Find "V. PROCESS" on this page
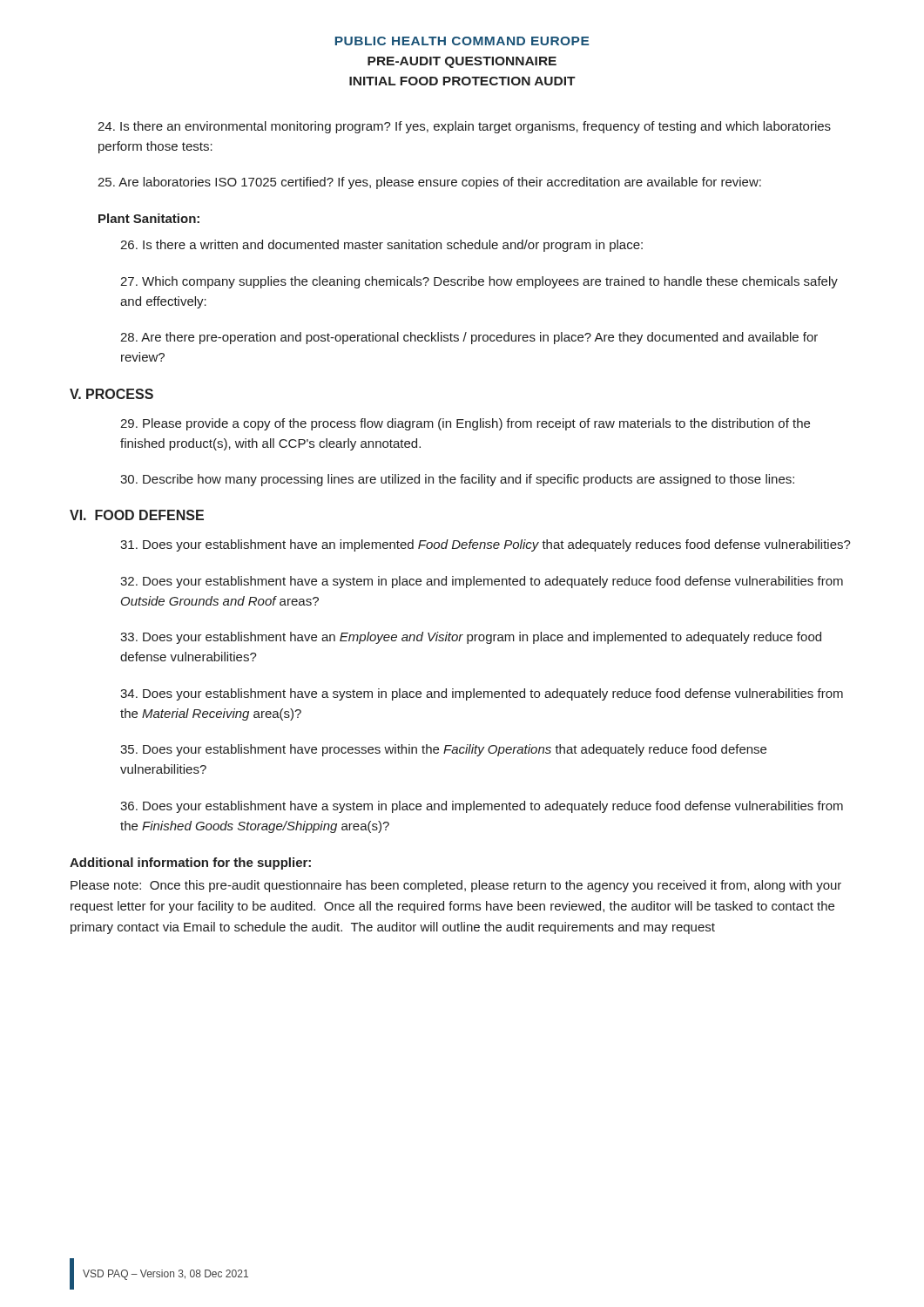This screenshot has height=1307, width=924. coord(112,394)
